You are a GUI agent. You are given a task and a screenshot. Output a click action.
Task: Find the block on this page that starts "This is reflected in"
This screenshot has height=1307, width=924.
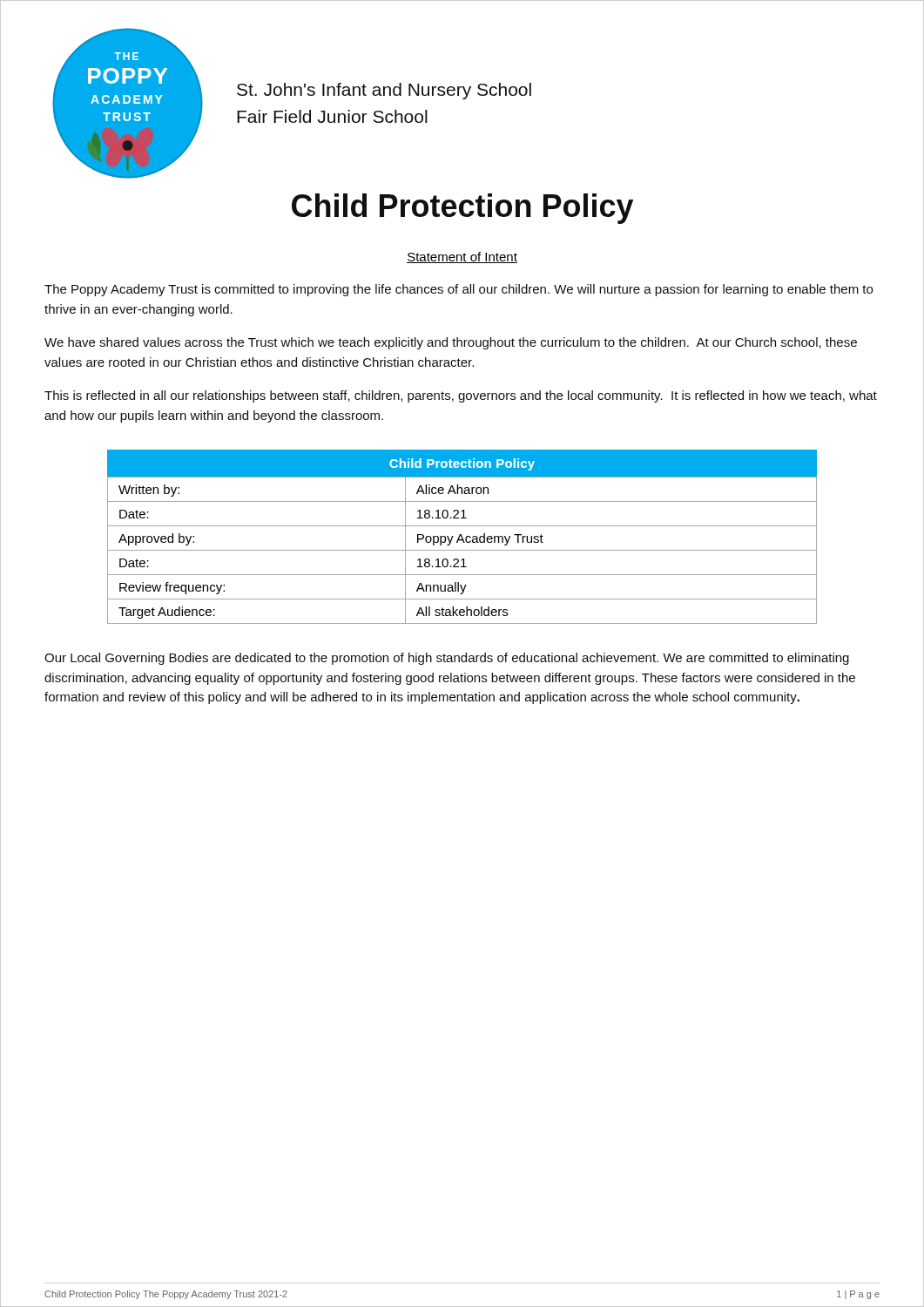461,405
